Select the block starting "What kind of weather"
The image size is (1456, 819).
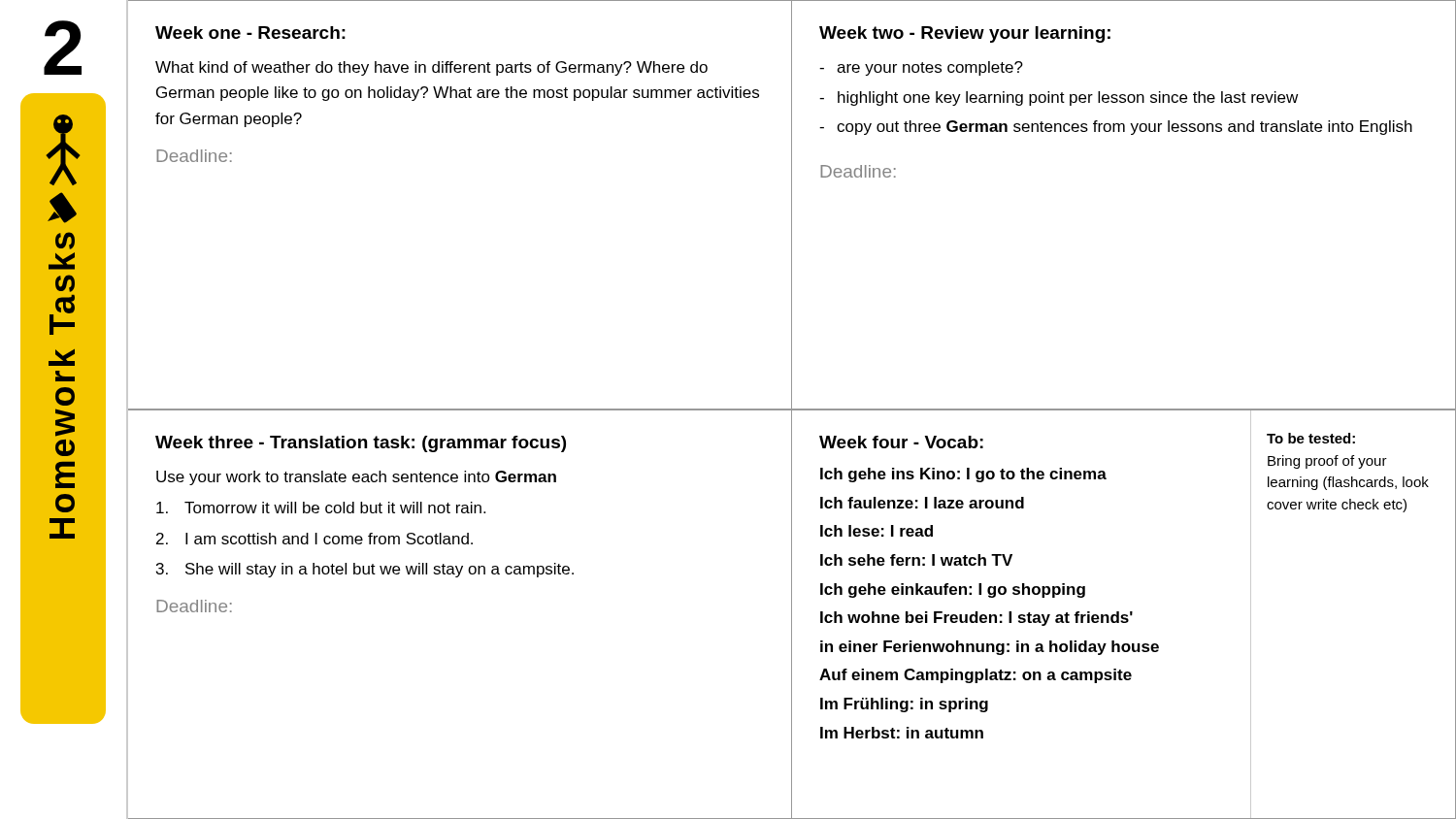[x=458, y=93]
